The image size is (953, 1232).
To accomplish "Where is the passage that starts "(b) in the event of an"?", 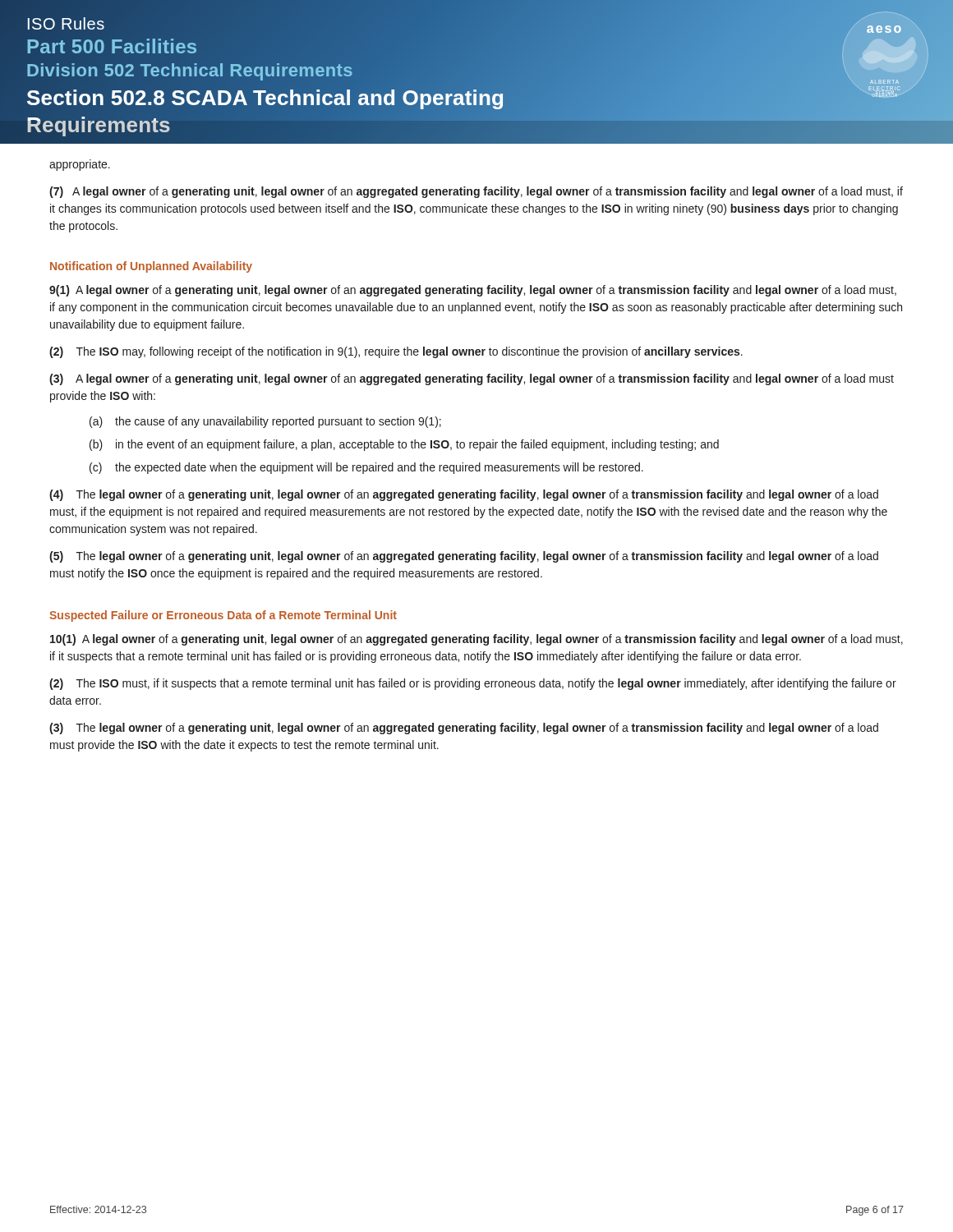I will point(404,445).
